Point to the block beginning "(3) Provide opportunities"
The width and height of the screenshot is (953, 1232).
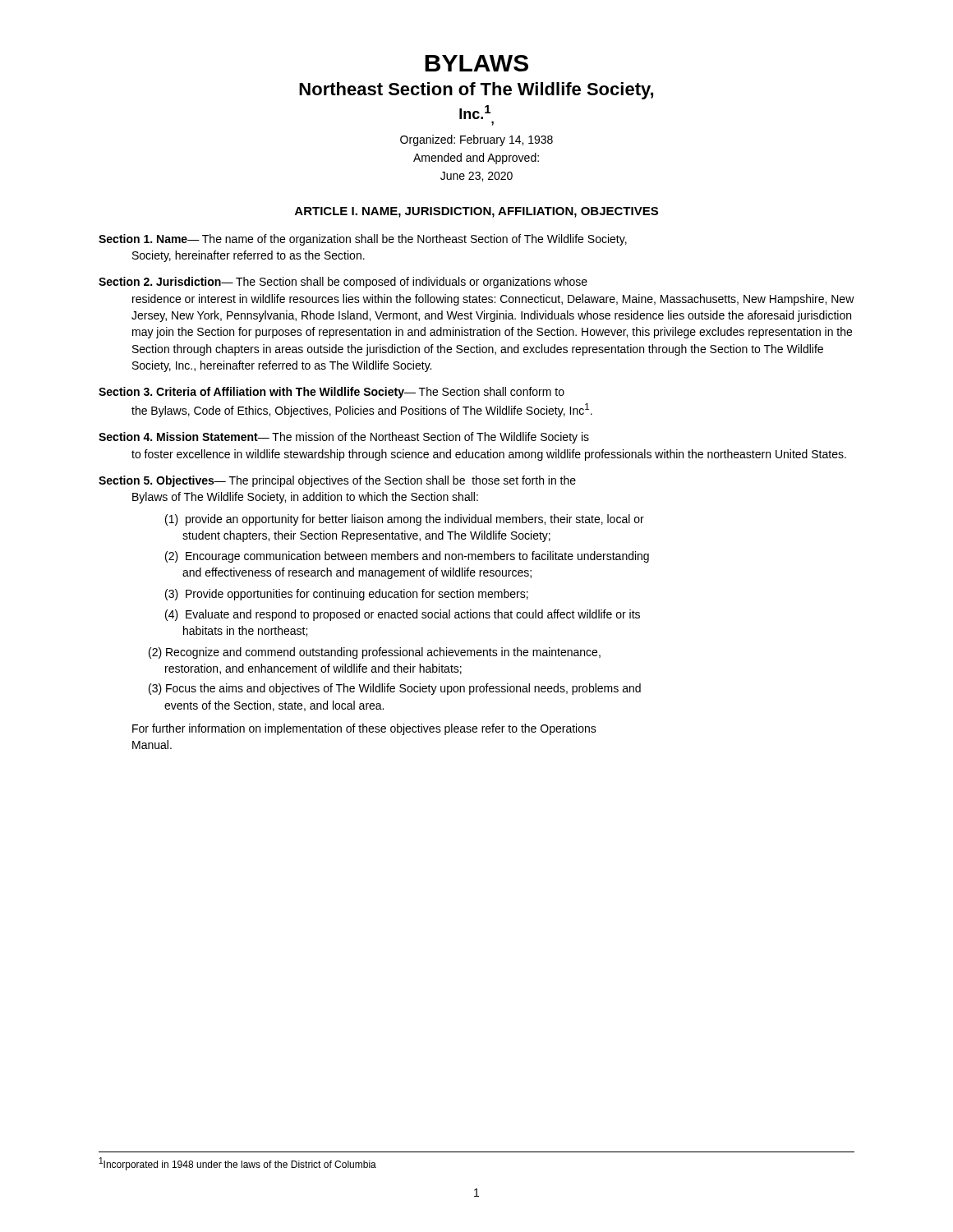[x=347, y=594]
